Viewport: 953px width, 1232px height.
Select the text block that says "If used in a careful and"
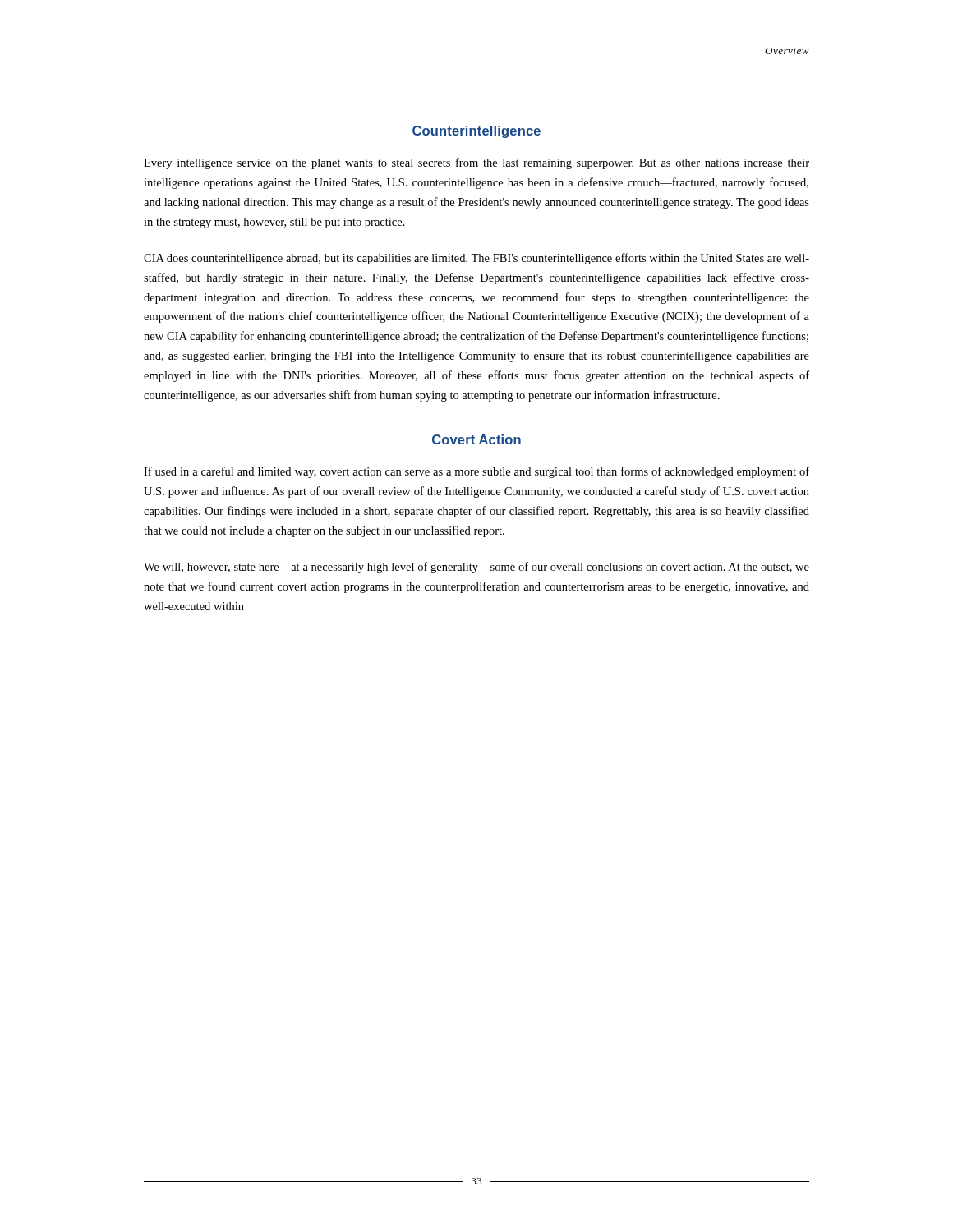point(476,501)
